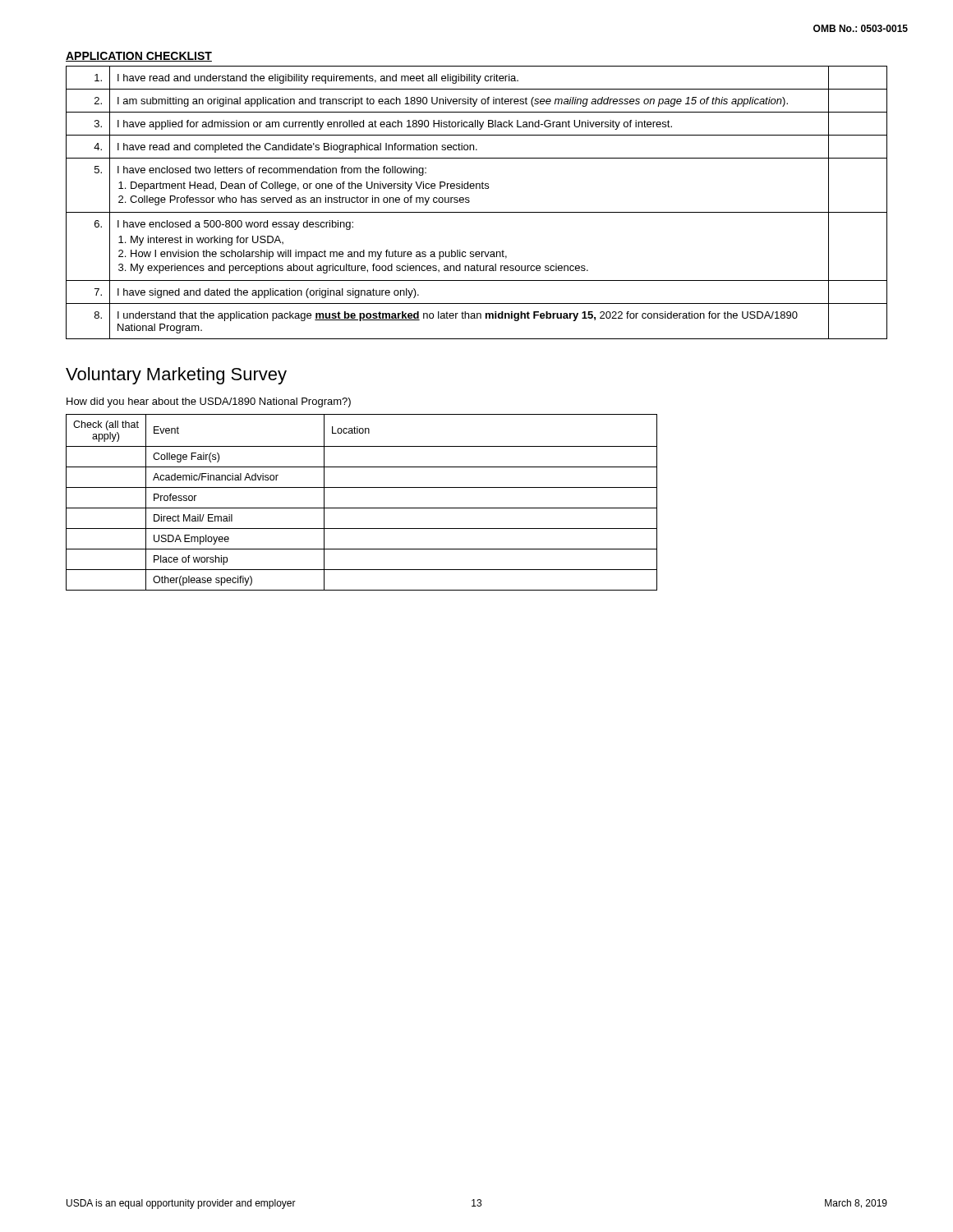Locate the title
953x1232 pixels.
tap(176, 374)
